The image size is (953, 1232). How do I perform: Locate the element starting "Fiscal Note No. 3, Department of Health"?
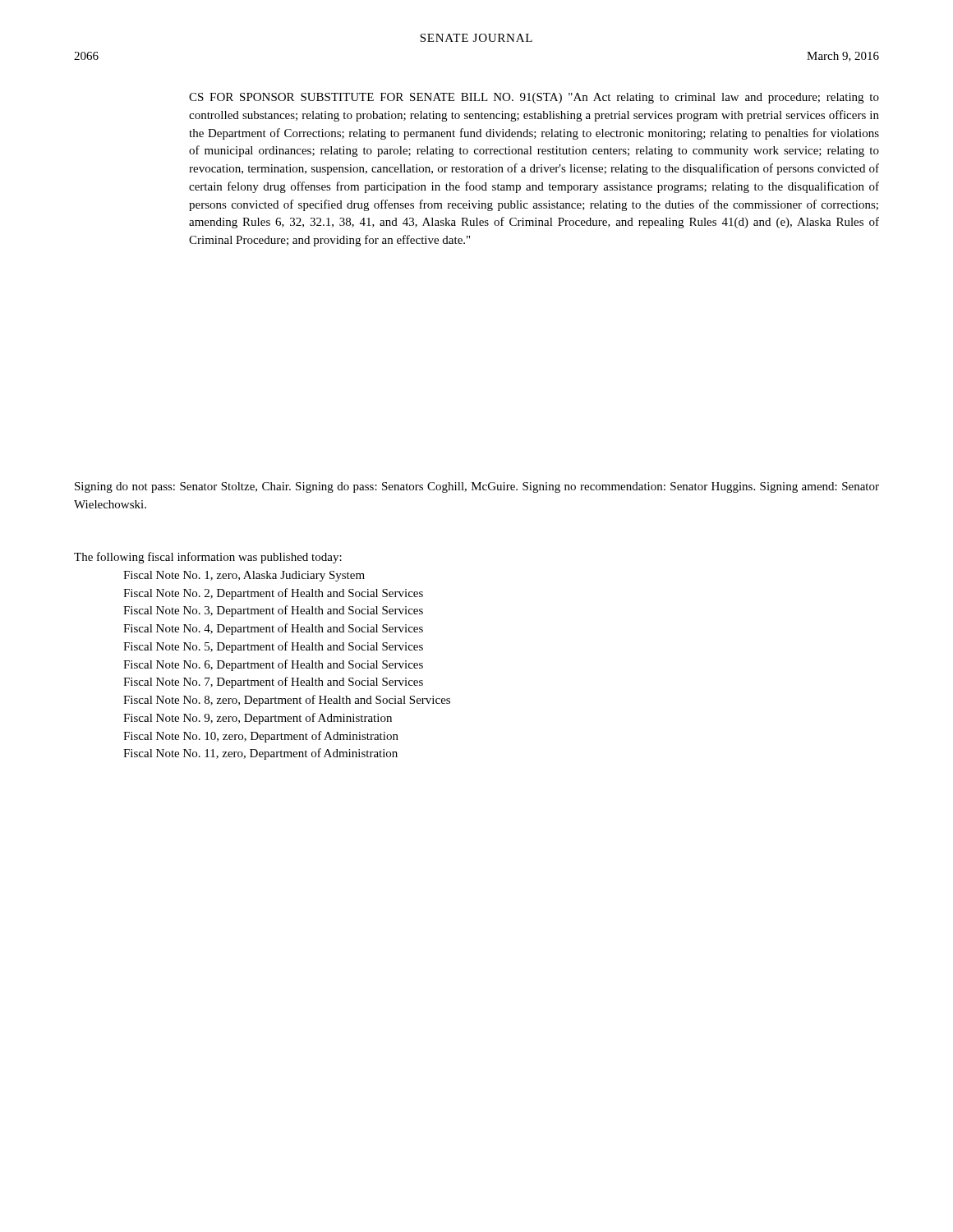(x=273, y=610)
